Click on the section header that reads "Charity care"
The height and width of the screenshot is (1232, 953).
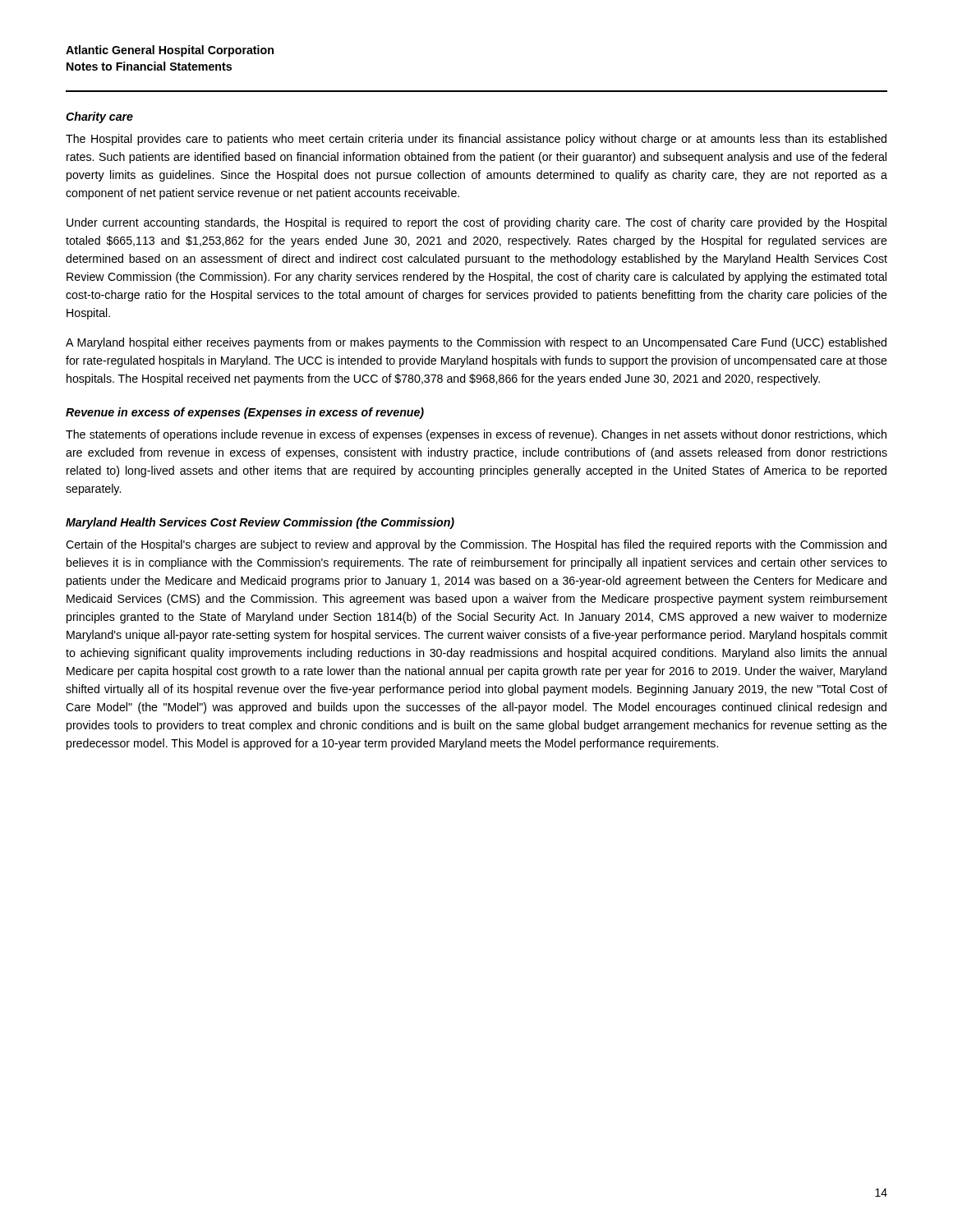click(x=99, y=116)
